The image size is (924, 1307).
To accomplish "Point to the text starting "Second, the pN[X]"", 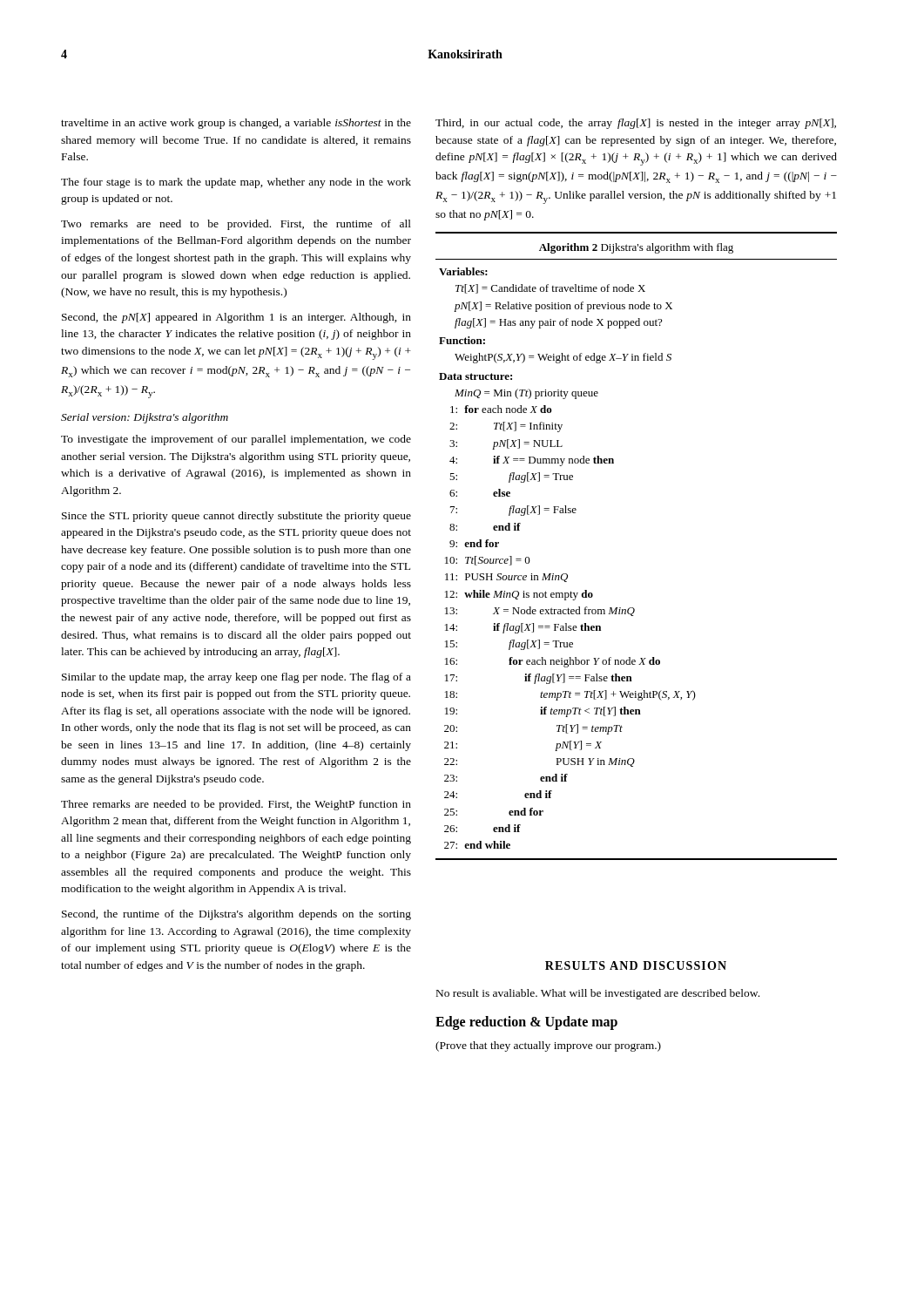I will coord(236,354).
